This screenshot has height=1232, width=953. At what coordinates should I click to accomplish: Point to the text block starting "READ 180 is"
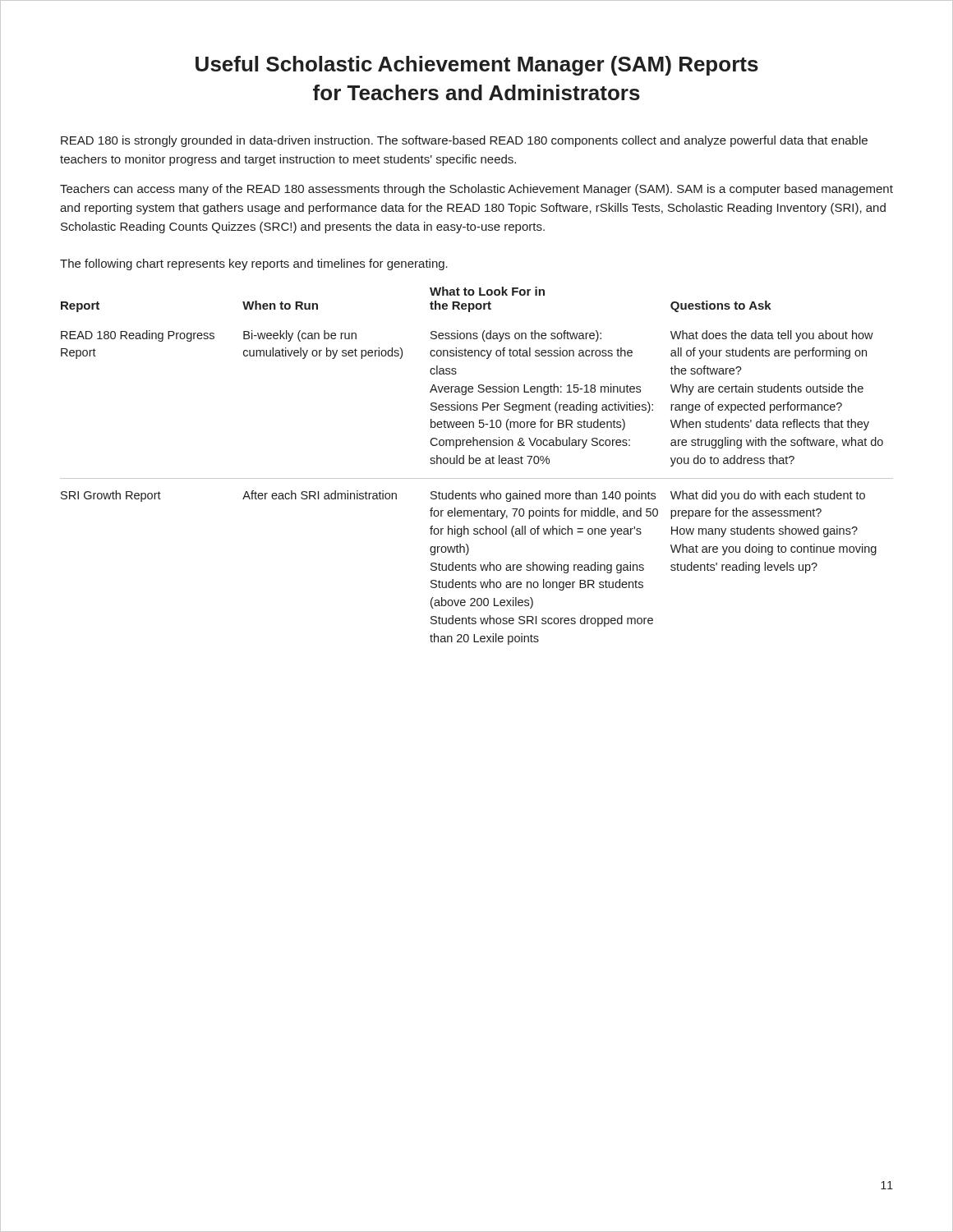click(464, 150)
